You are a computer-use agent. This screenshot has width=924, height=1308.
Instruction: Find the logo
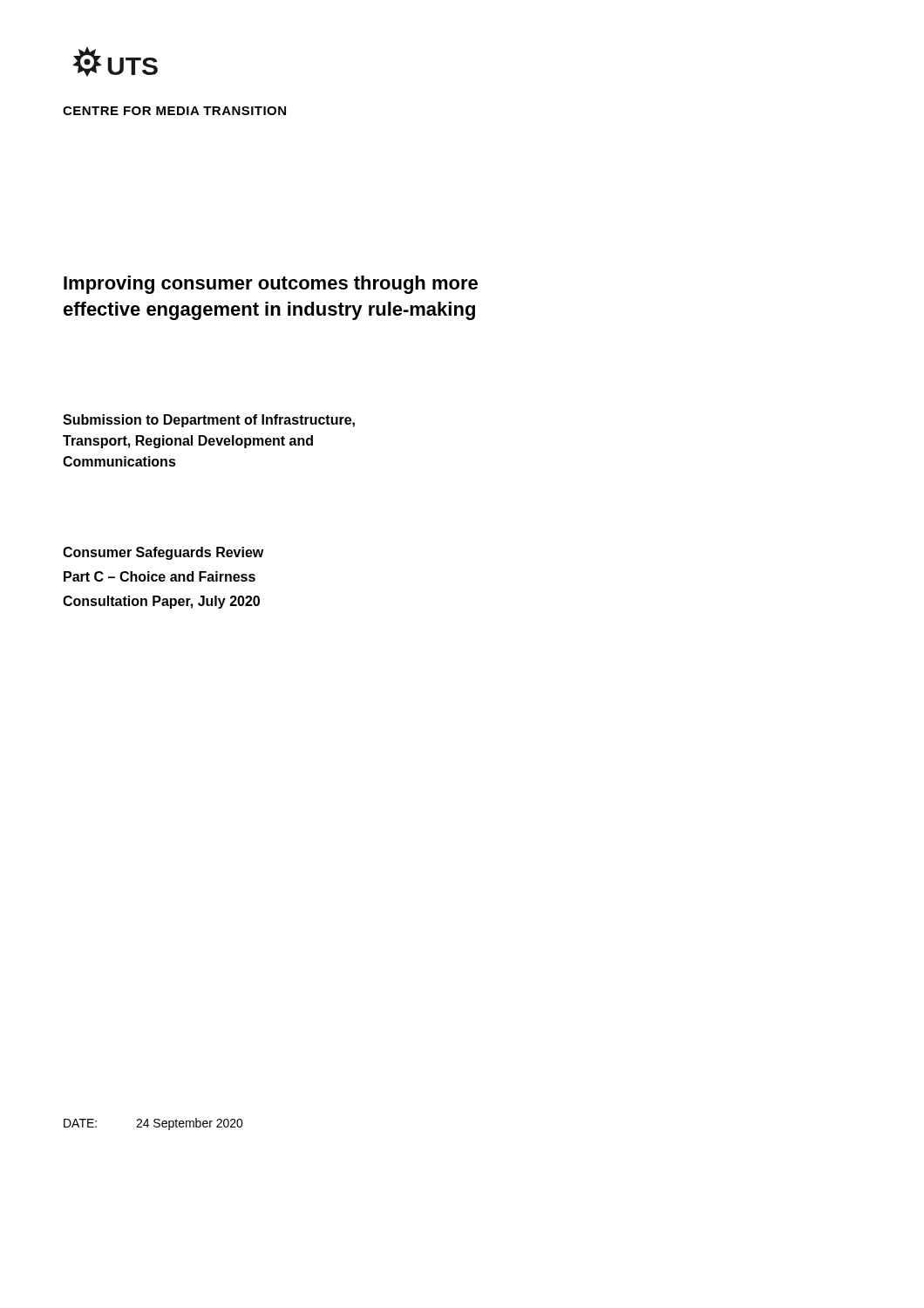pos(115,70)
